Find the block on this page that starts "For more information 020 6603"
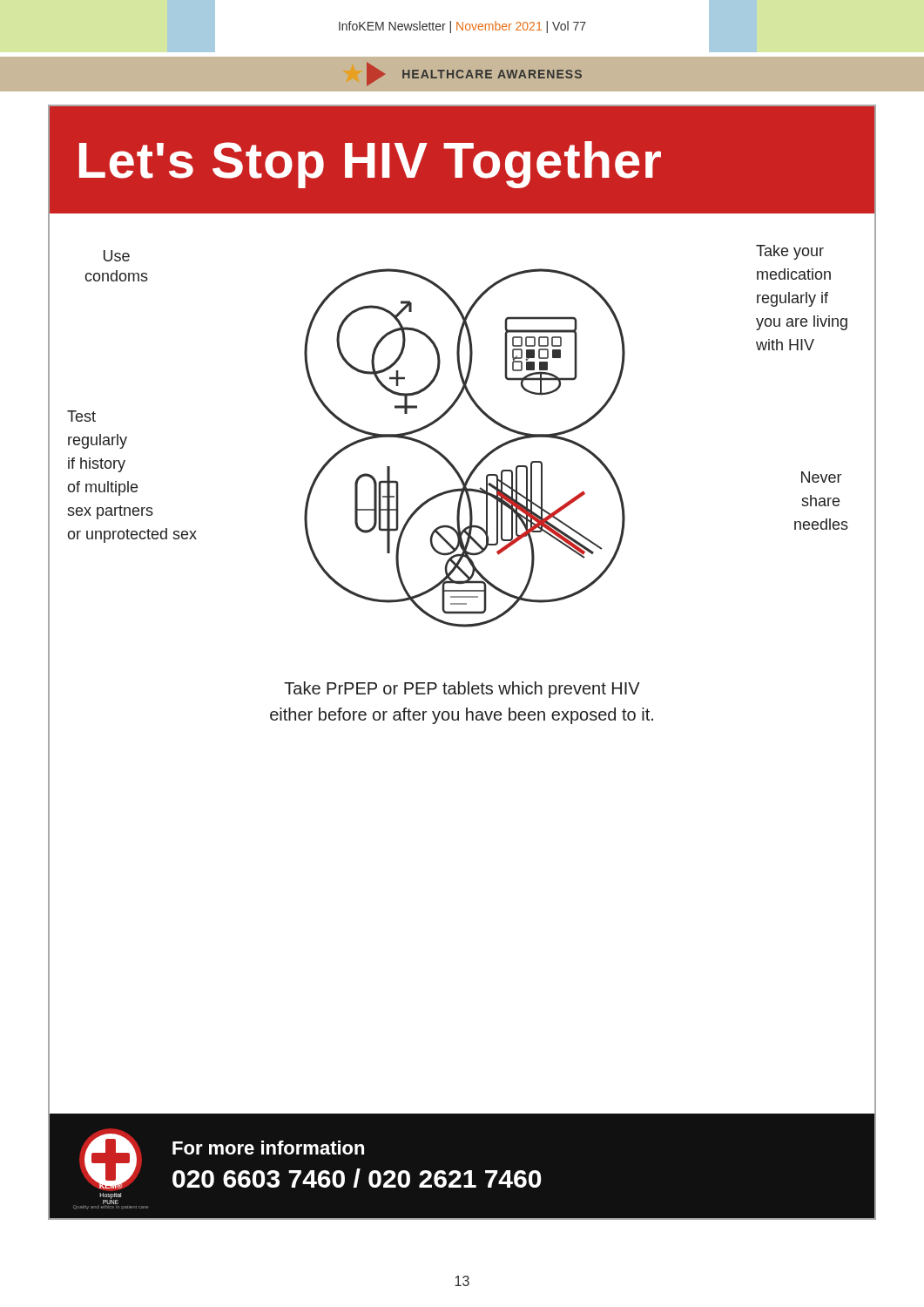Screen dimensions: 1307x924 pos(357,1166)
